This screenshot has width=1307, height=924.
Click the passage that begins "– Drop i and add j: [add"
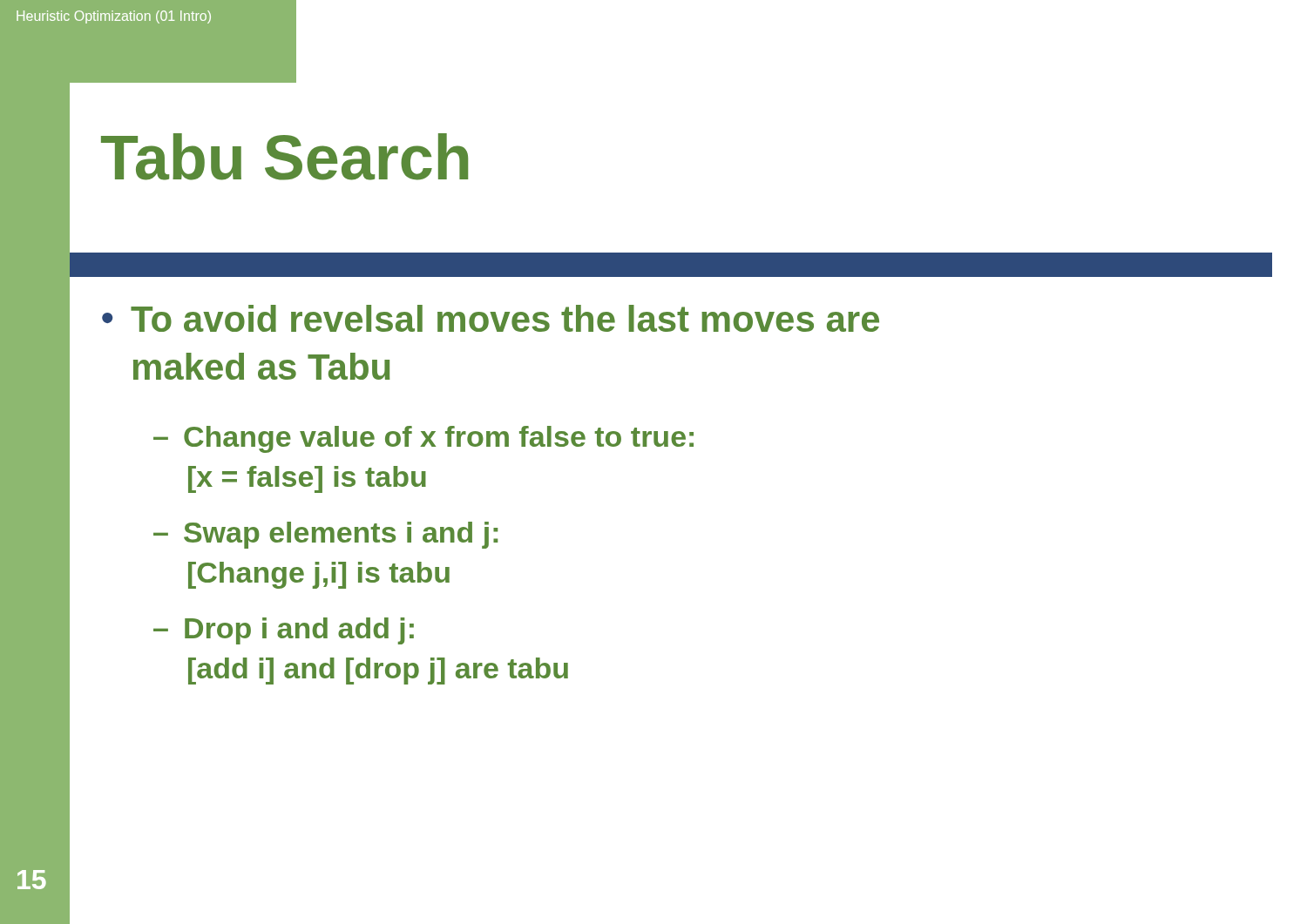tap(361, 649)
